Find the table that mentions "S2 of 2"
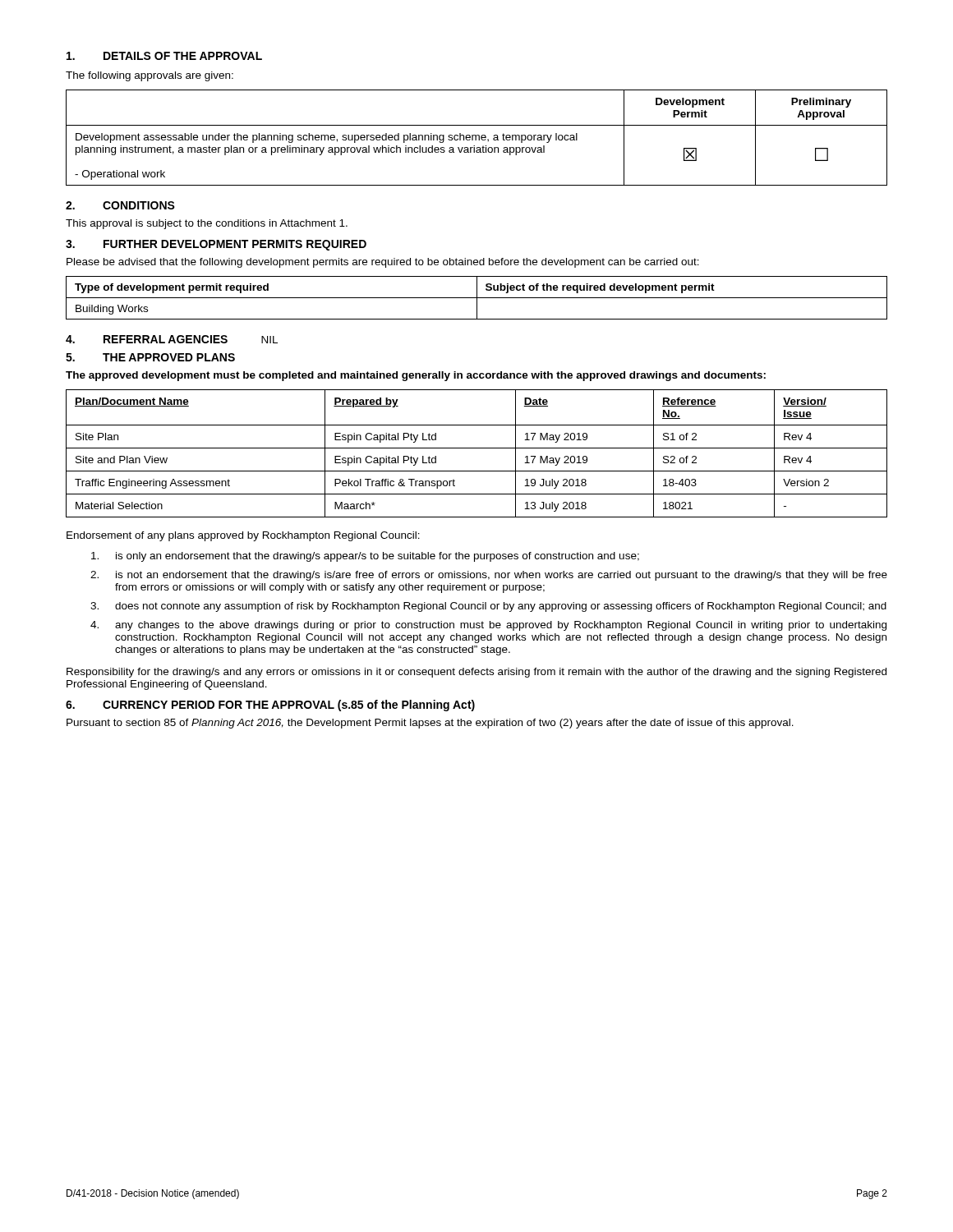 coord(476,453)
